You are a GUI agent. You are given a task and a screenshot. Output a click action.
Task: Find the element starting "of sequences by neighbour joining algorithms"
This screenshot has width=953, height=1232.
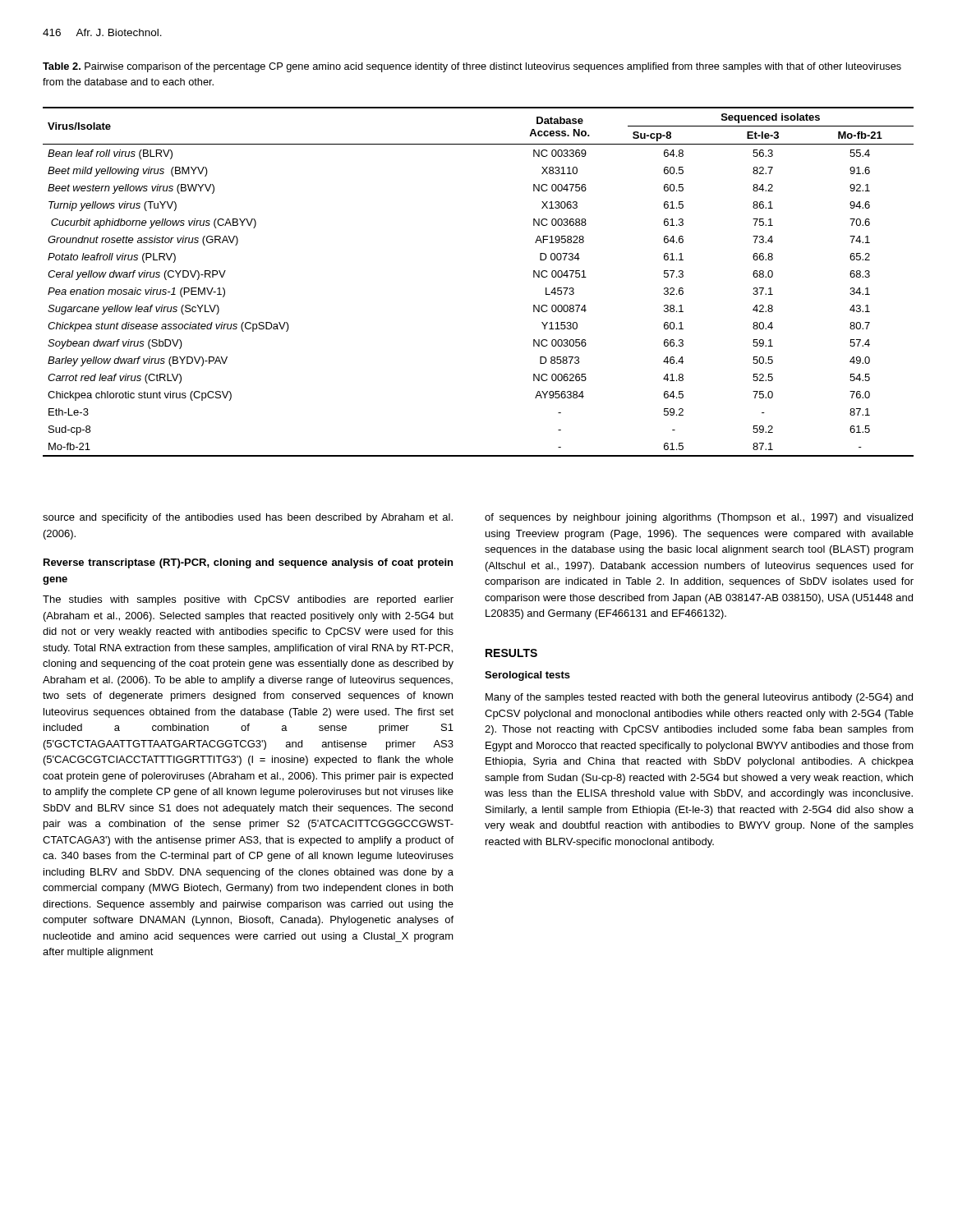[699, 565]
